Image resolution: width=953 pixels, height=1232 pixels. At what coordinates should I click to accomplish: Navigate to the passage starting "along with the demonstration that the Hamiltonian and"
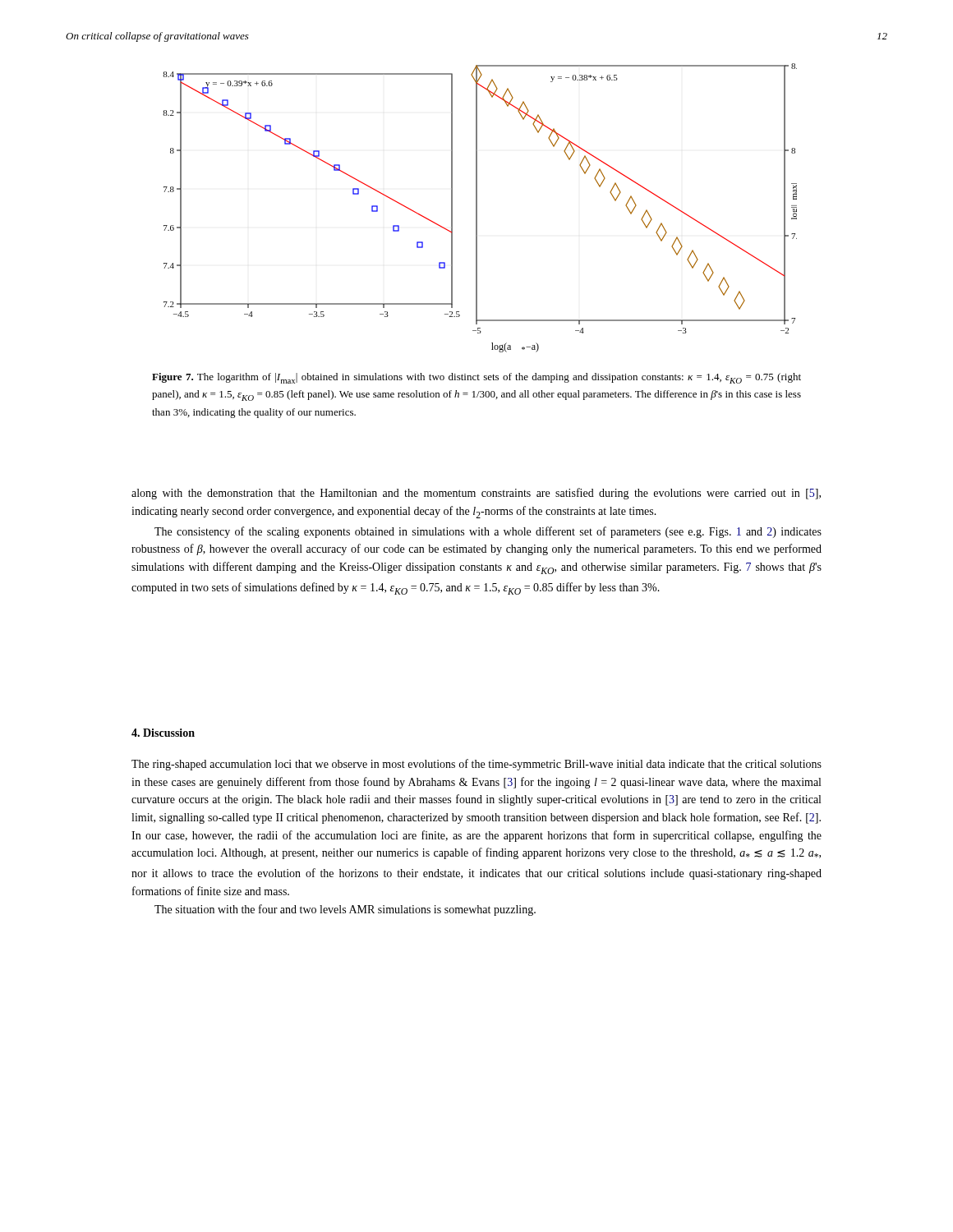tap(476, 542)
